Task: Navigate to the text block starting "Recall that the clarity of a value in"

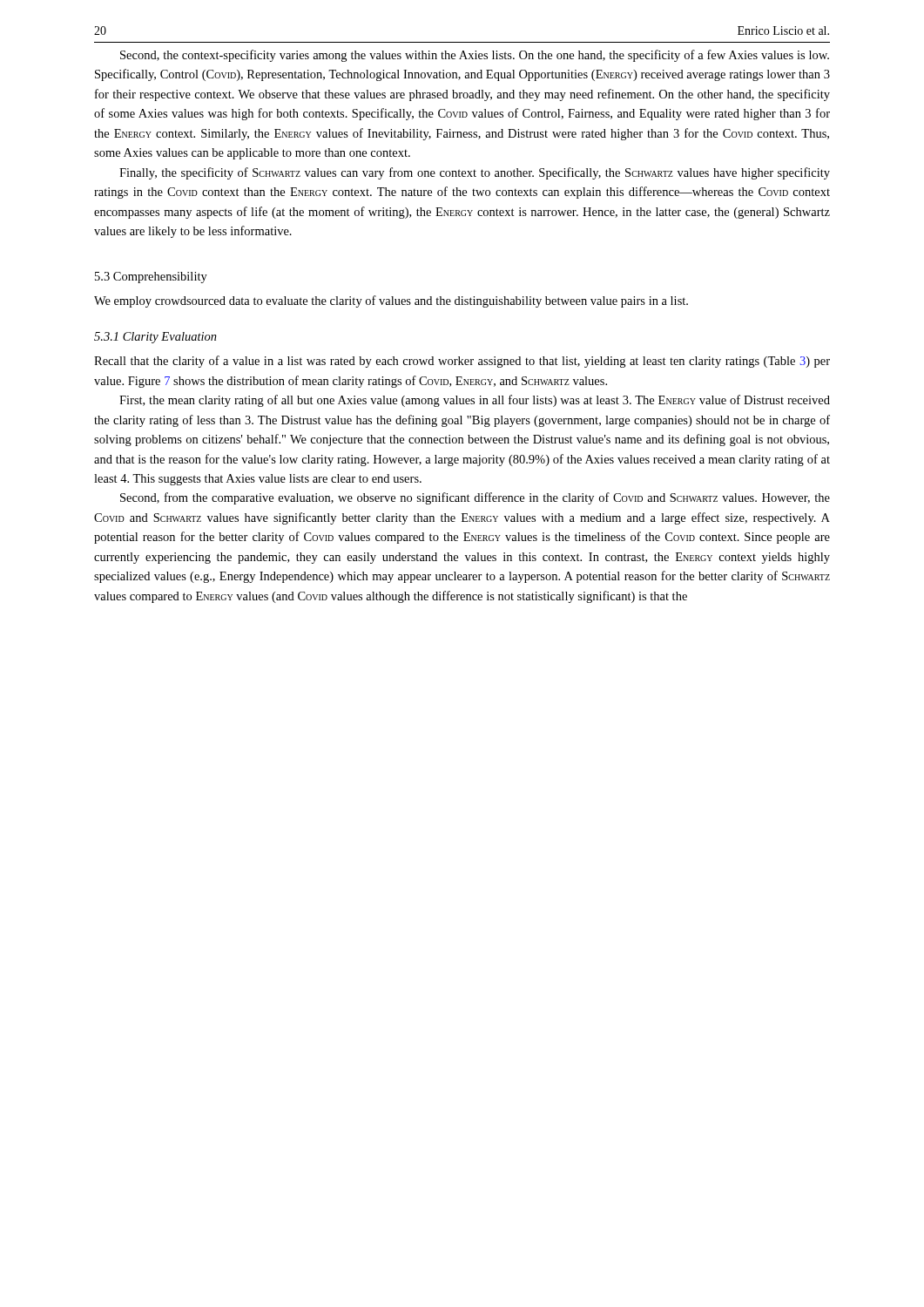Action: pyautogui.click(x=462, y=371)
